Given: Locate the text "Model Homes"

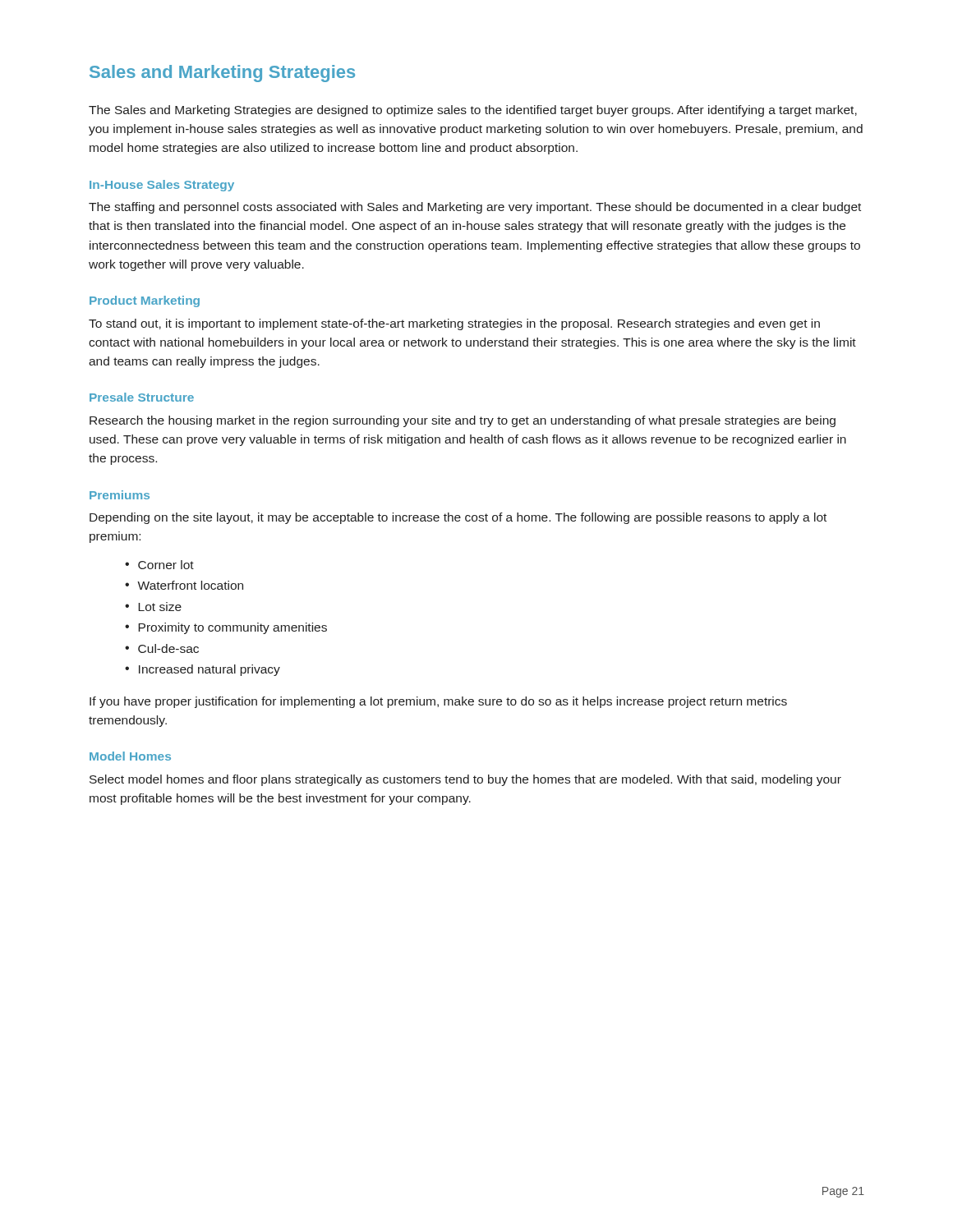Looking at the screenshot, I should click(x=130, y=756).
